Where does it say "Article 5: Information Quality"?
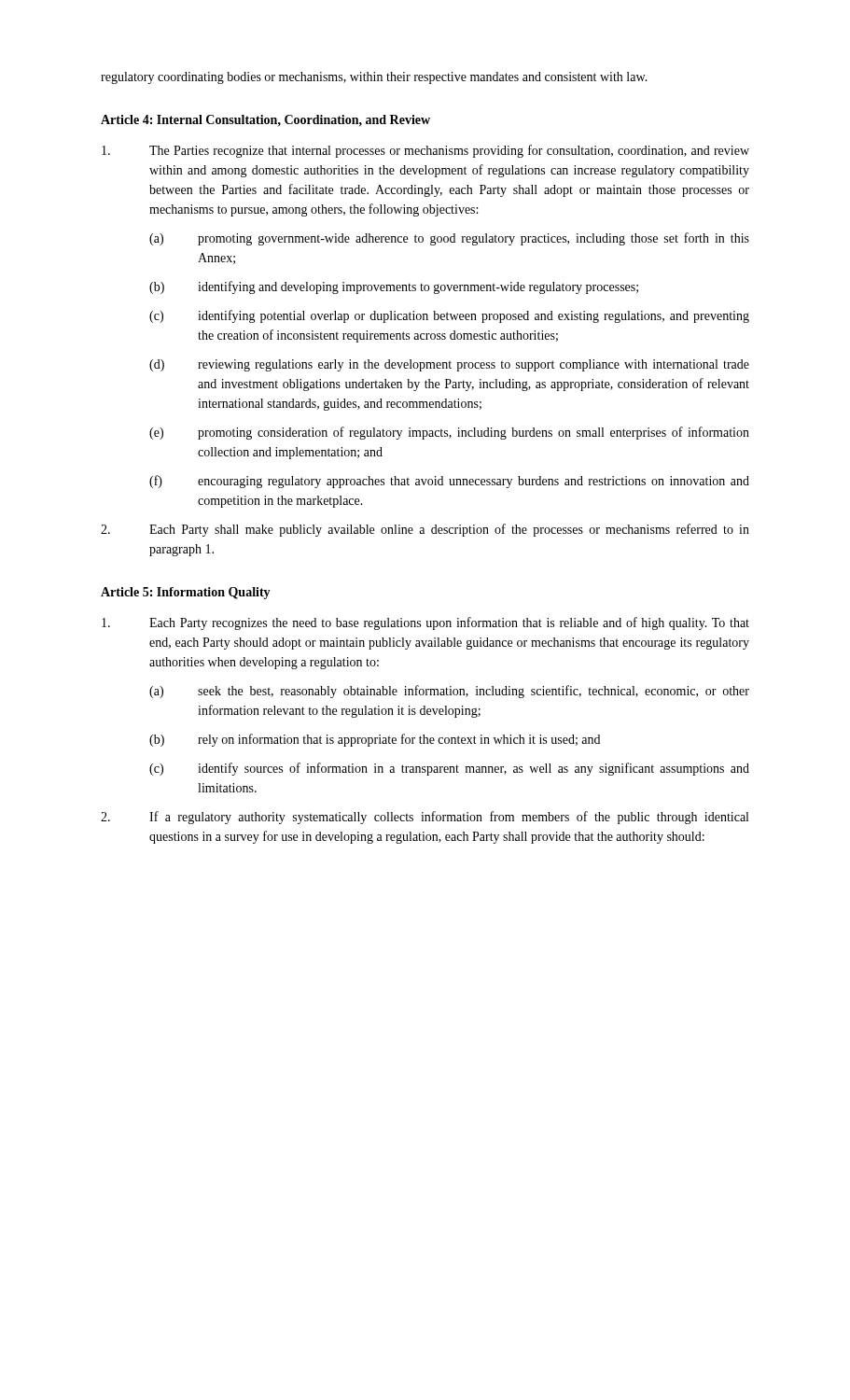Viewport: 850px width, 1400px height. [x=186, y=592]
